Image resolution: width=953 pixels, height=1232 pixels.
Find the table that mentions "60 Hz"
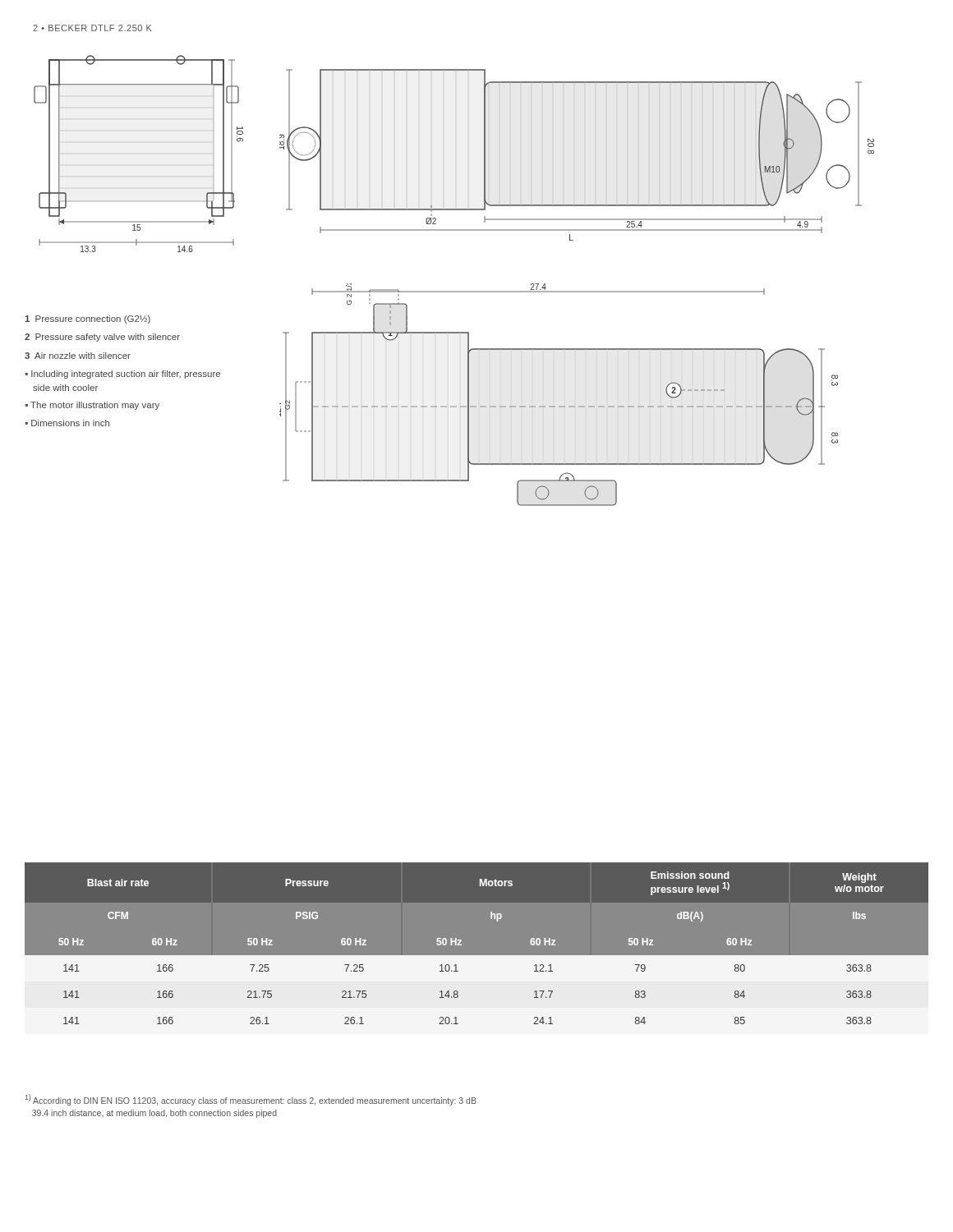476,948
